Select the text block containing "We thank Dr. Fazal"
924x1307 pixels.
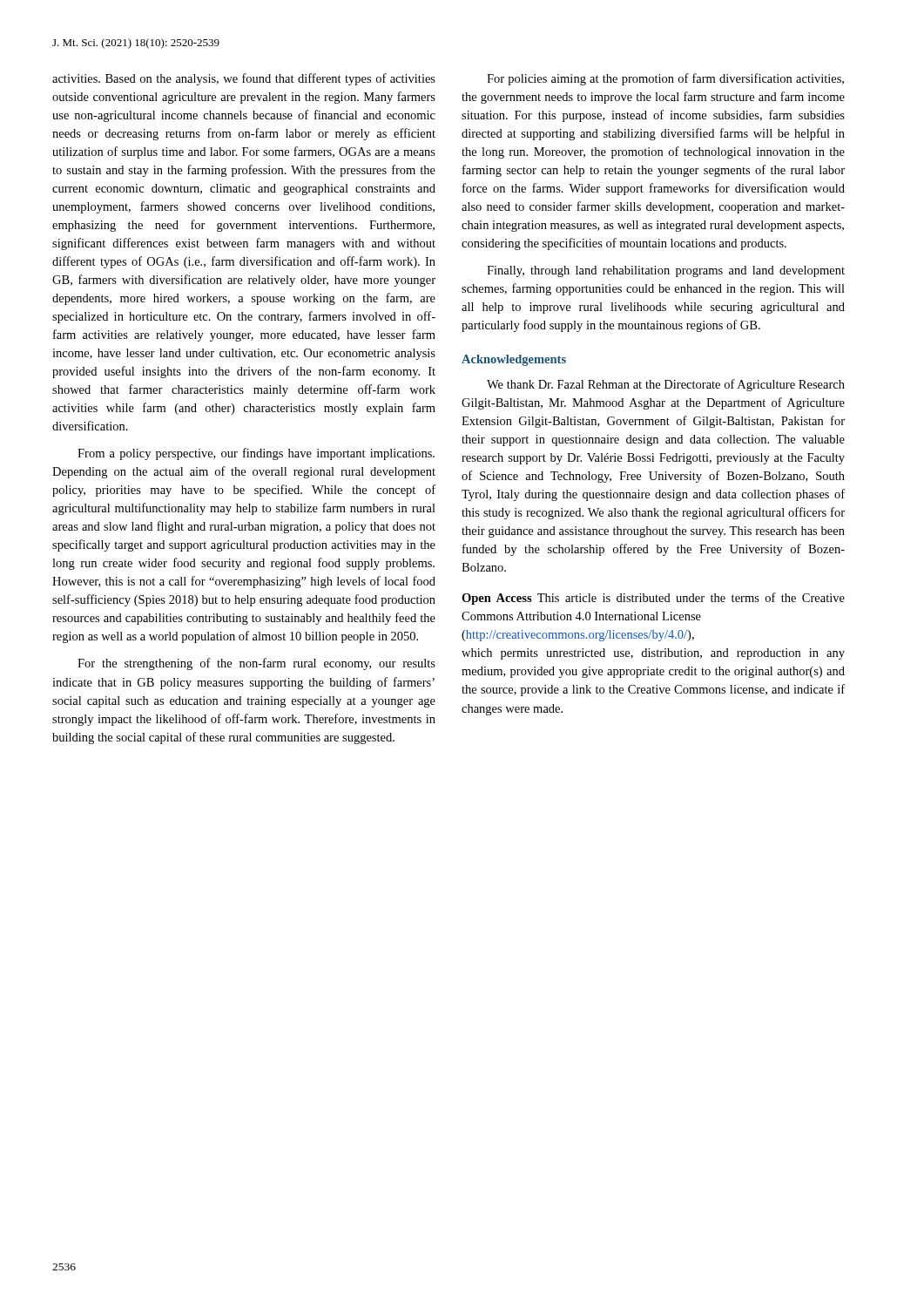[653, 476]
